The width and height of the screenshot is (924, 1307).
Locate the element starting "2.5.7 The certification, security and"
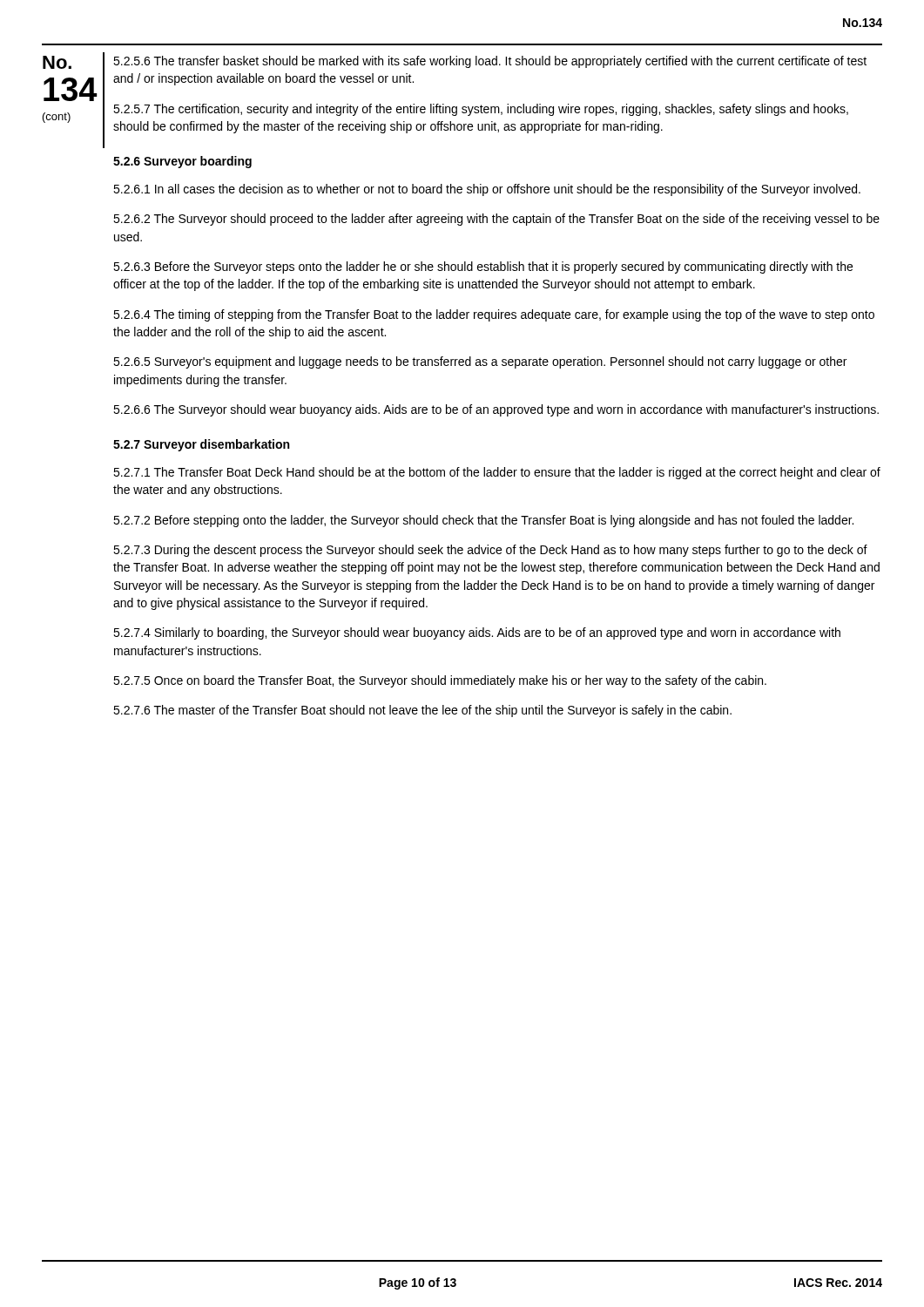481,117
